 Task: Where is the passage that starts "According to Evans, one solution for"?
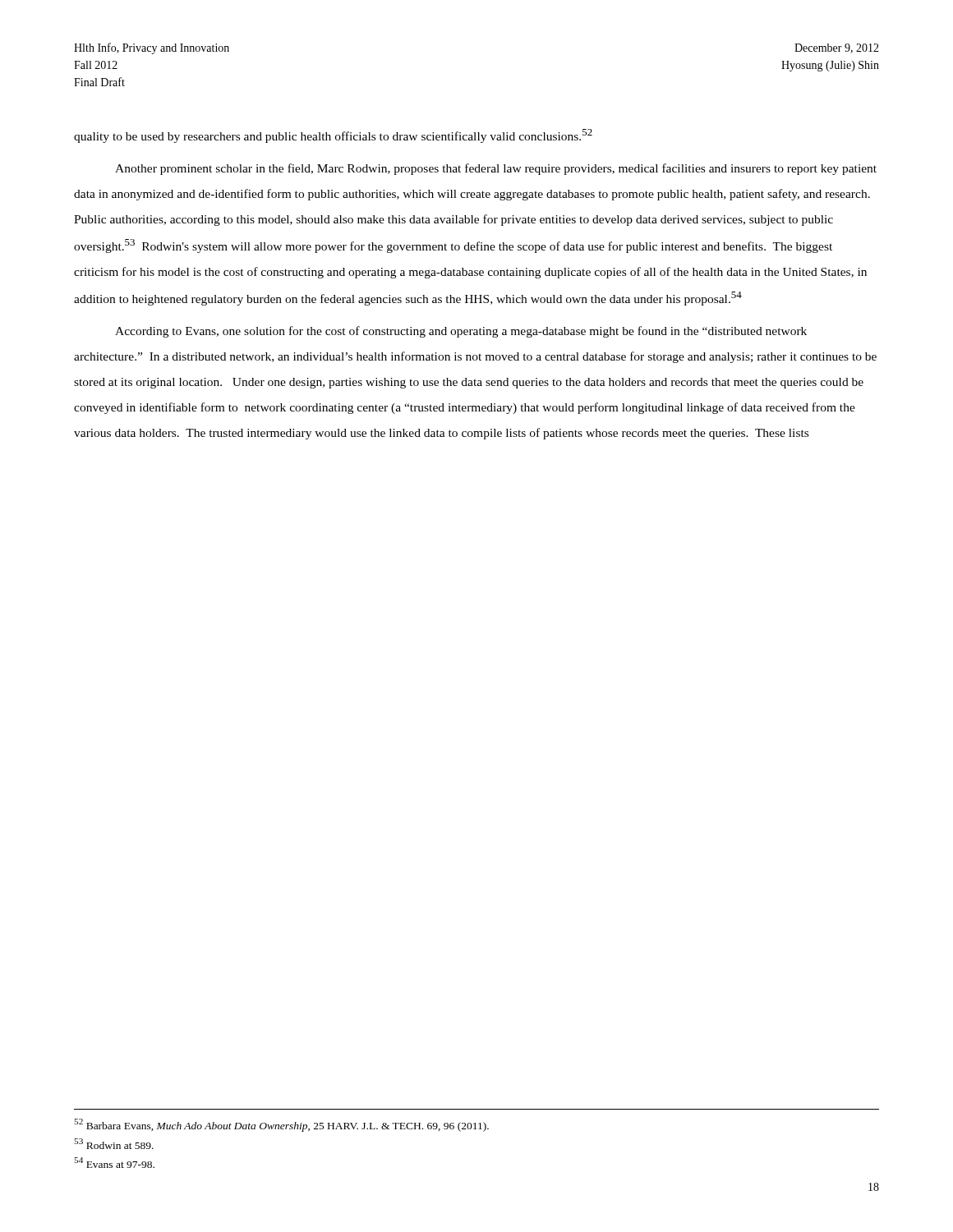pos(475,382)
